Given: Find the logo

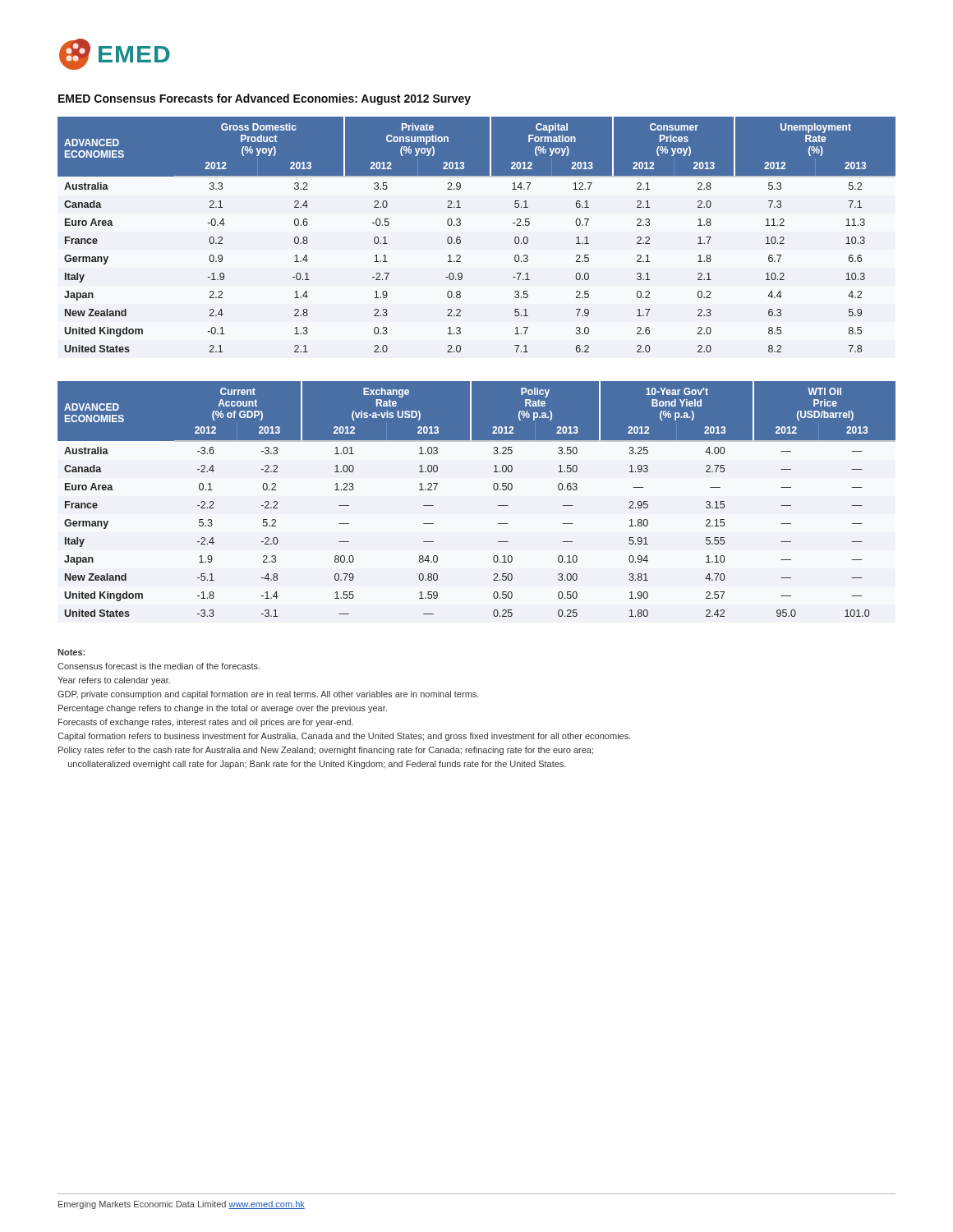Looking at the screenshot, I should (476, 55).
